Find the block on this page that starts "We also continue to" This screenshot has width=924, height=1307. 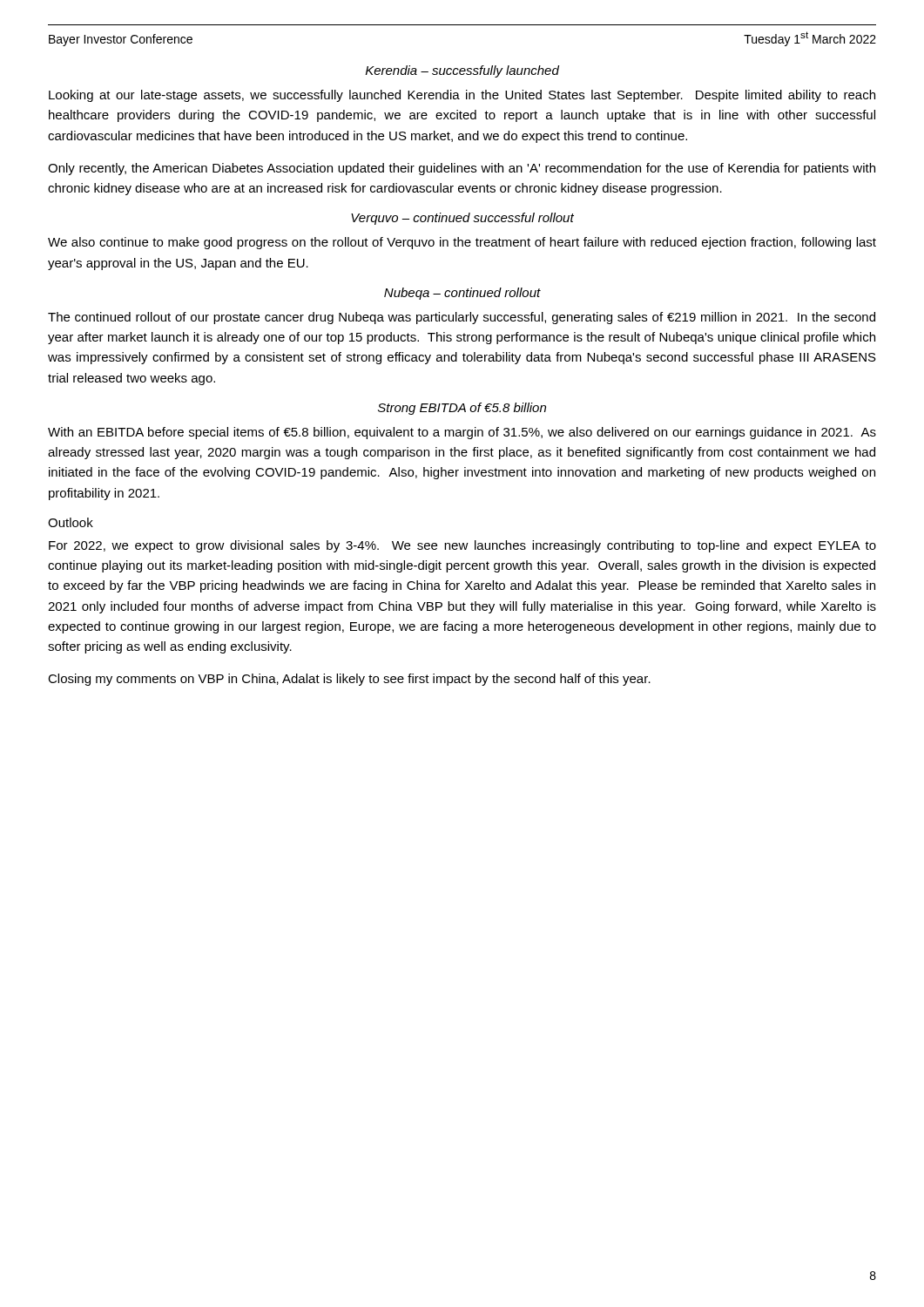462,252
